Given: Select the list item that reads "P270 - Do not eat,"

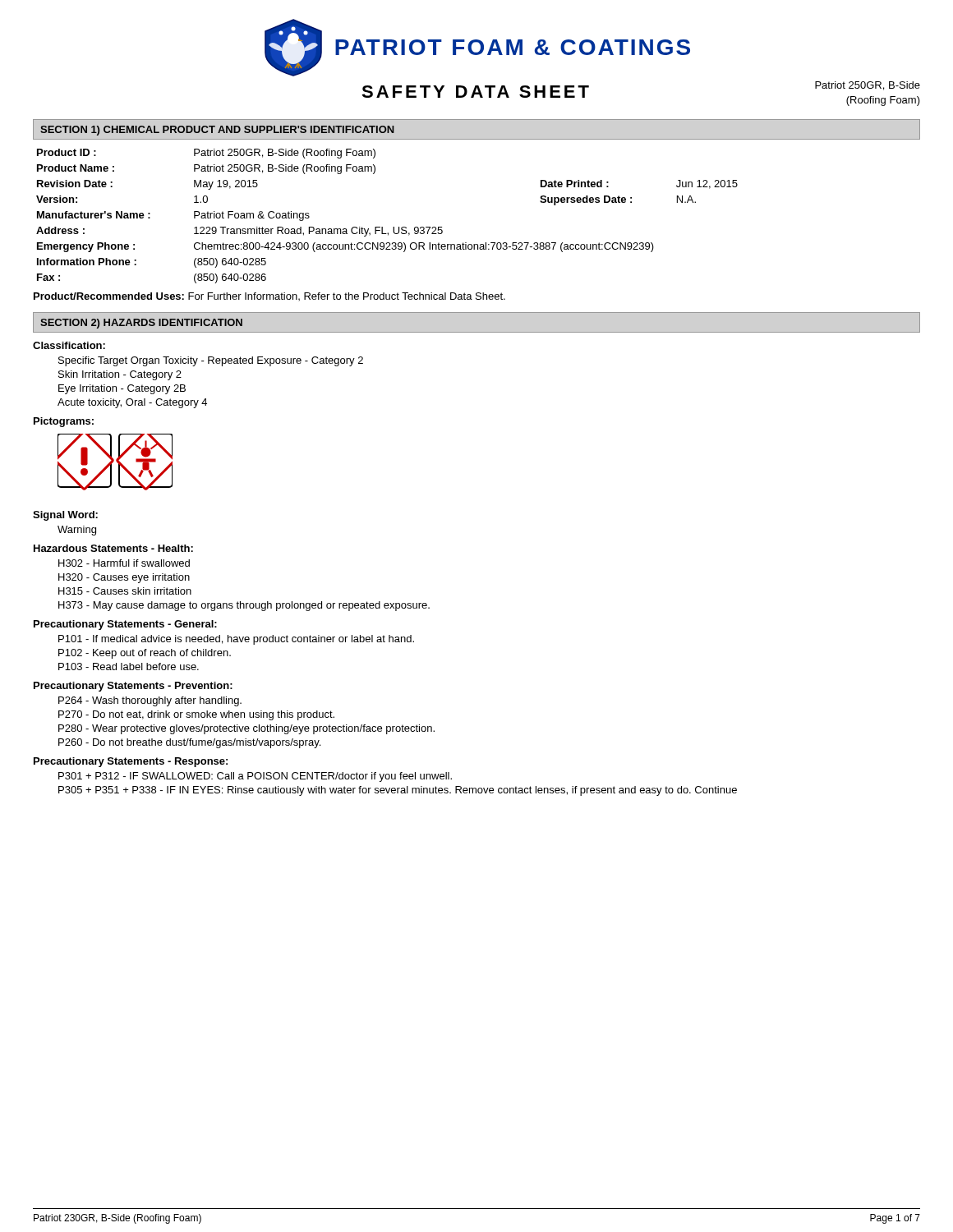Looking at the screenshot, I should [x=196, y=714].
